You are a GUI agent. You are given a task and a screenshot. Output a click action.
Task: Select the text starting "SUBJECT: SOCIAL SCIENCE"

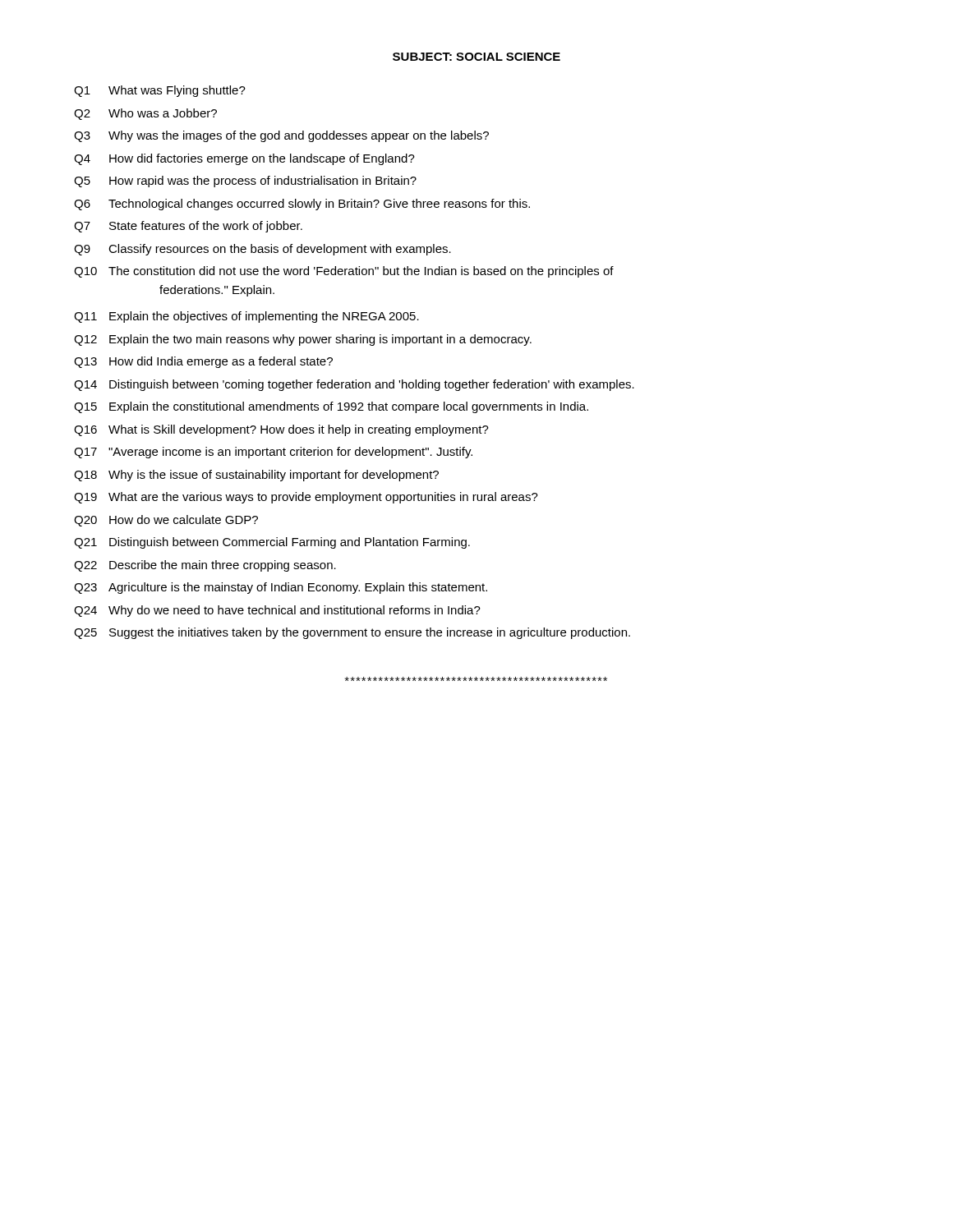(x=476, y=56)
